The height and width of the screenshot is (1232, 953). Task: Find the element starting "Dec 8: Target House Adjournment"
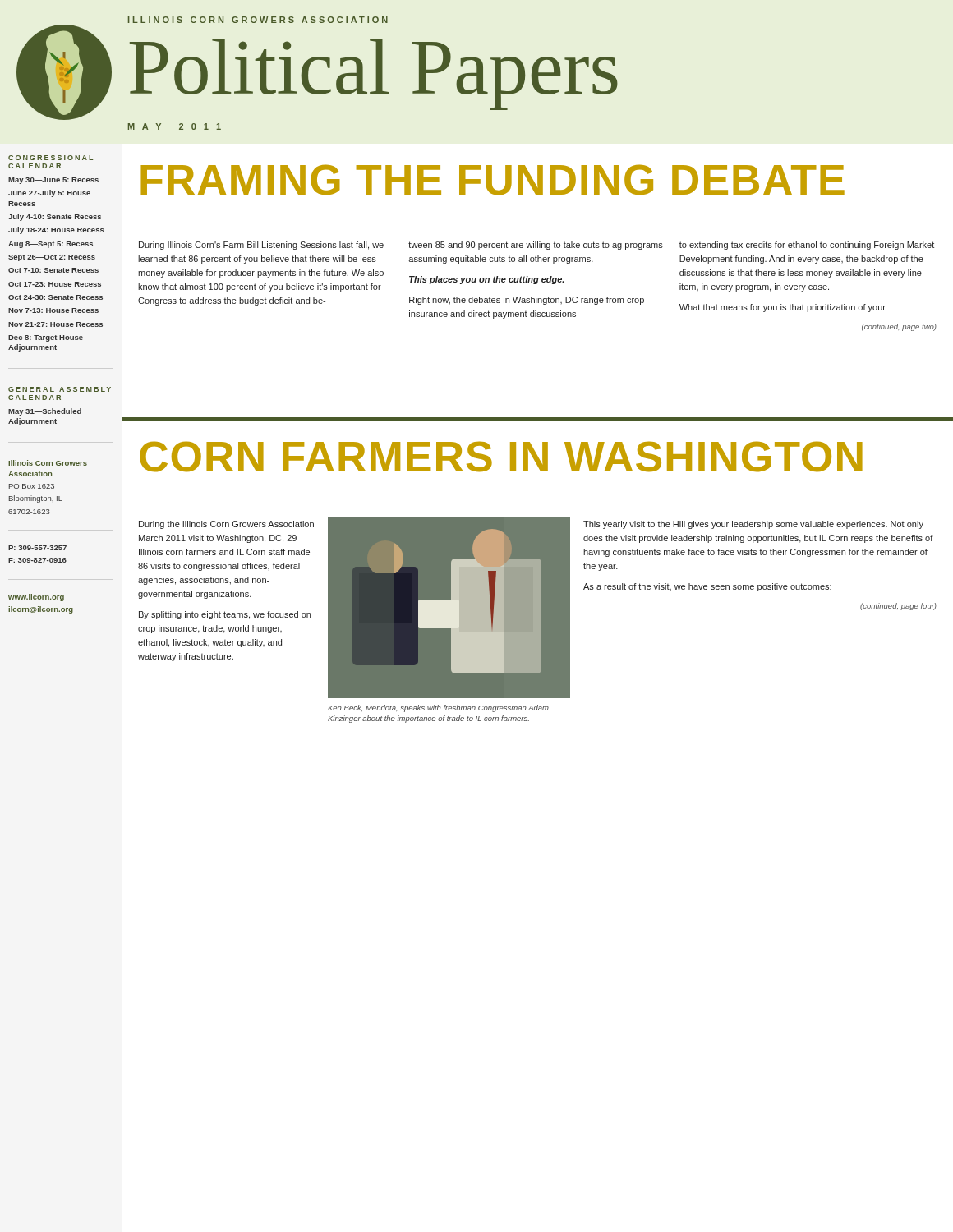[x=46, y=342]
